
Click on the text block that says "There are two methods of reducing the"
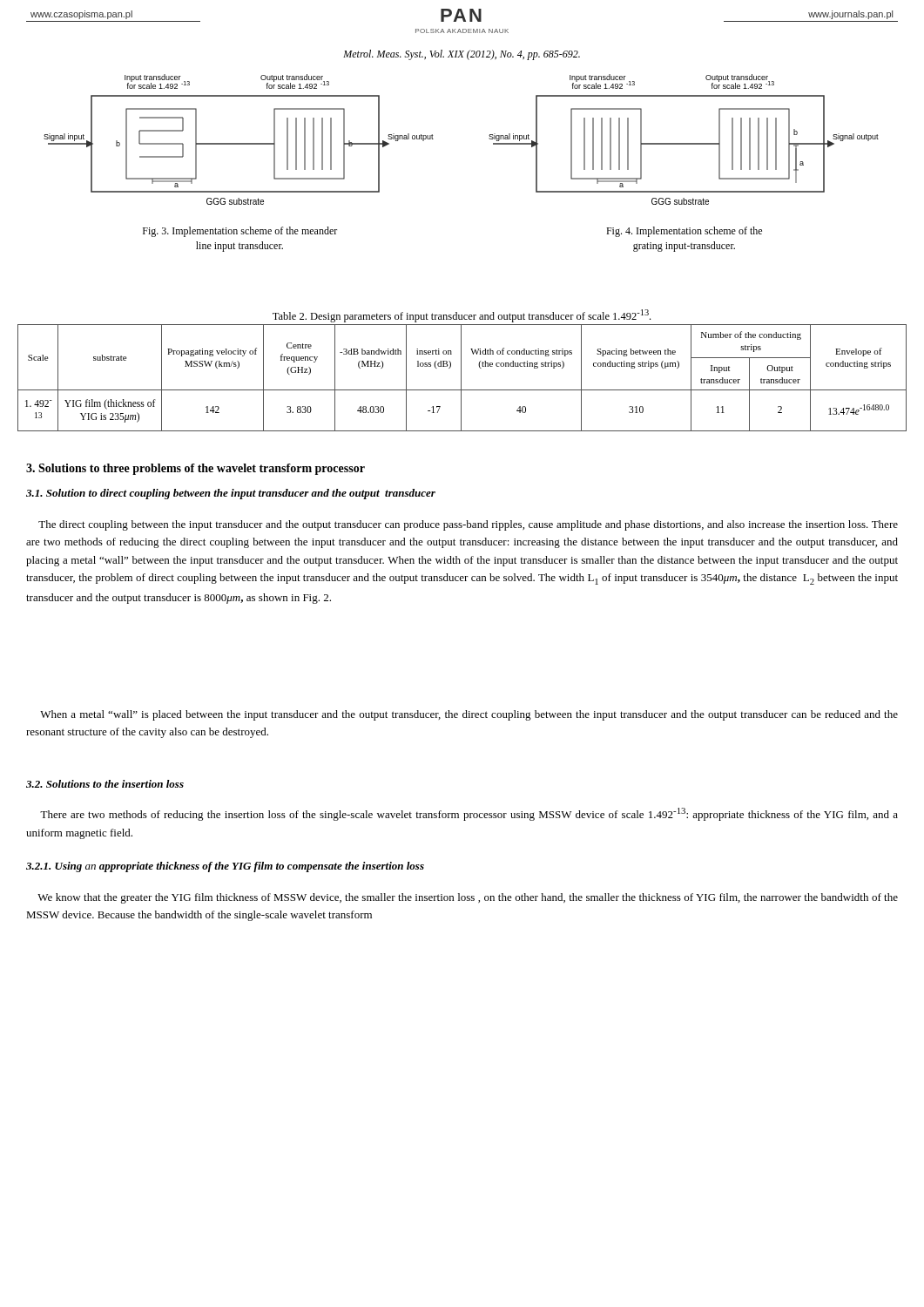(x=462, y=822)
